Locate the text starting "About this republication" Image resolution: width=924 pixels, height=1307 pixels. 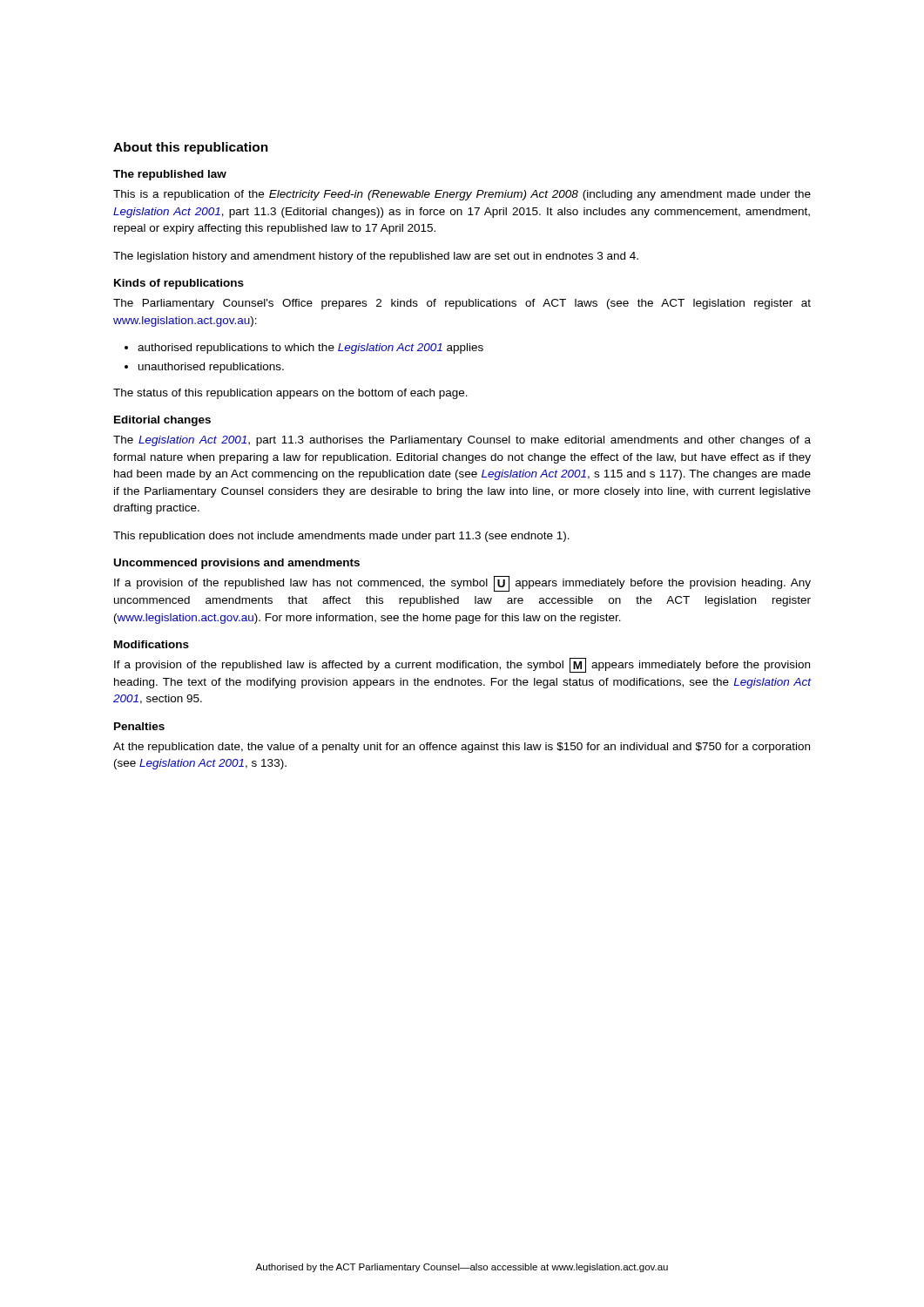pos(191,148)
